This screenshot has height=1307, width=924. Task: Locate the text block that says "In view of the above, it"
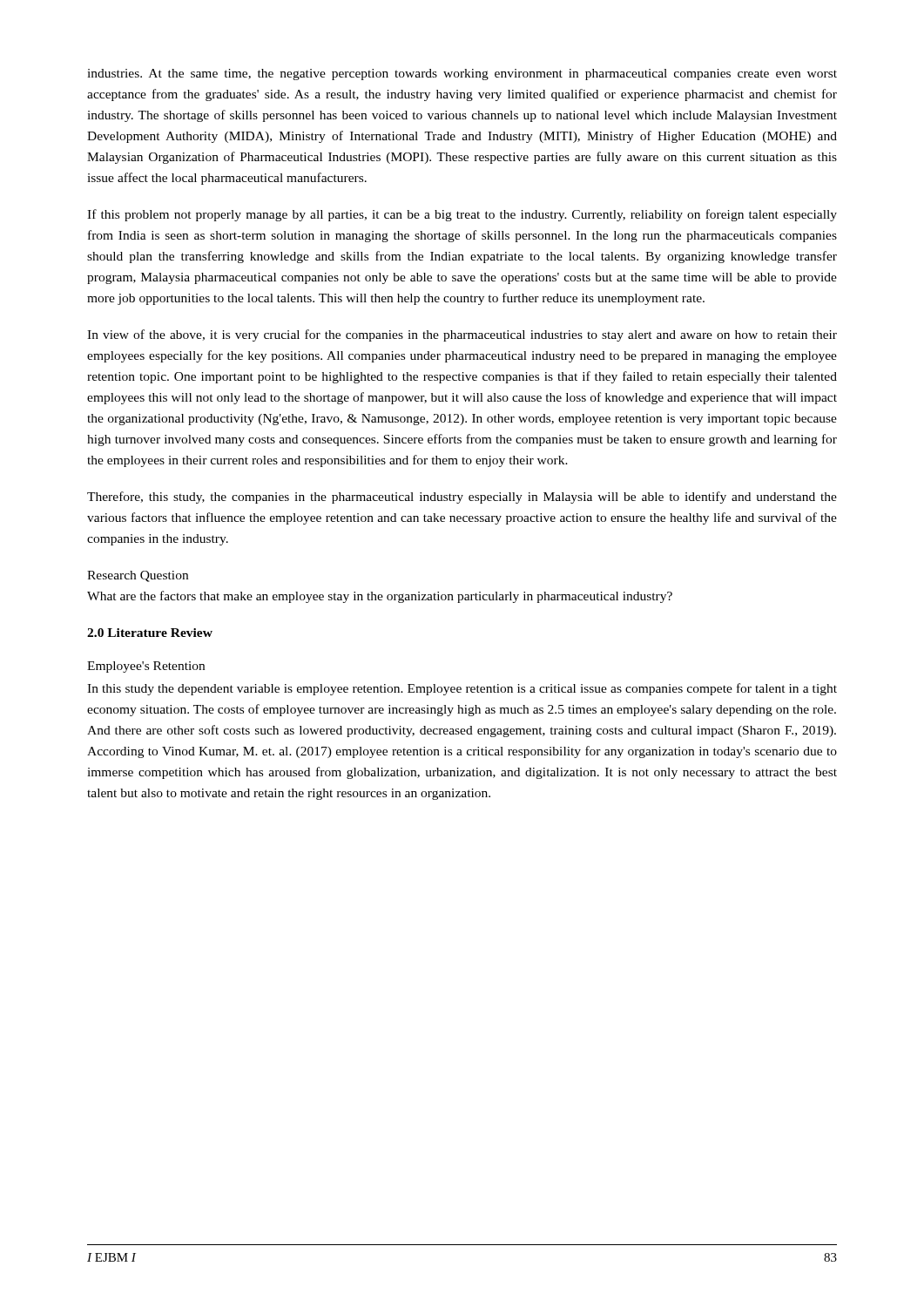pyautogui.click(x=462, y=397)
